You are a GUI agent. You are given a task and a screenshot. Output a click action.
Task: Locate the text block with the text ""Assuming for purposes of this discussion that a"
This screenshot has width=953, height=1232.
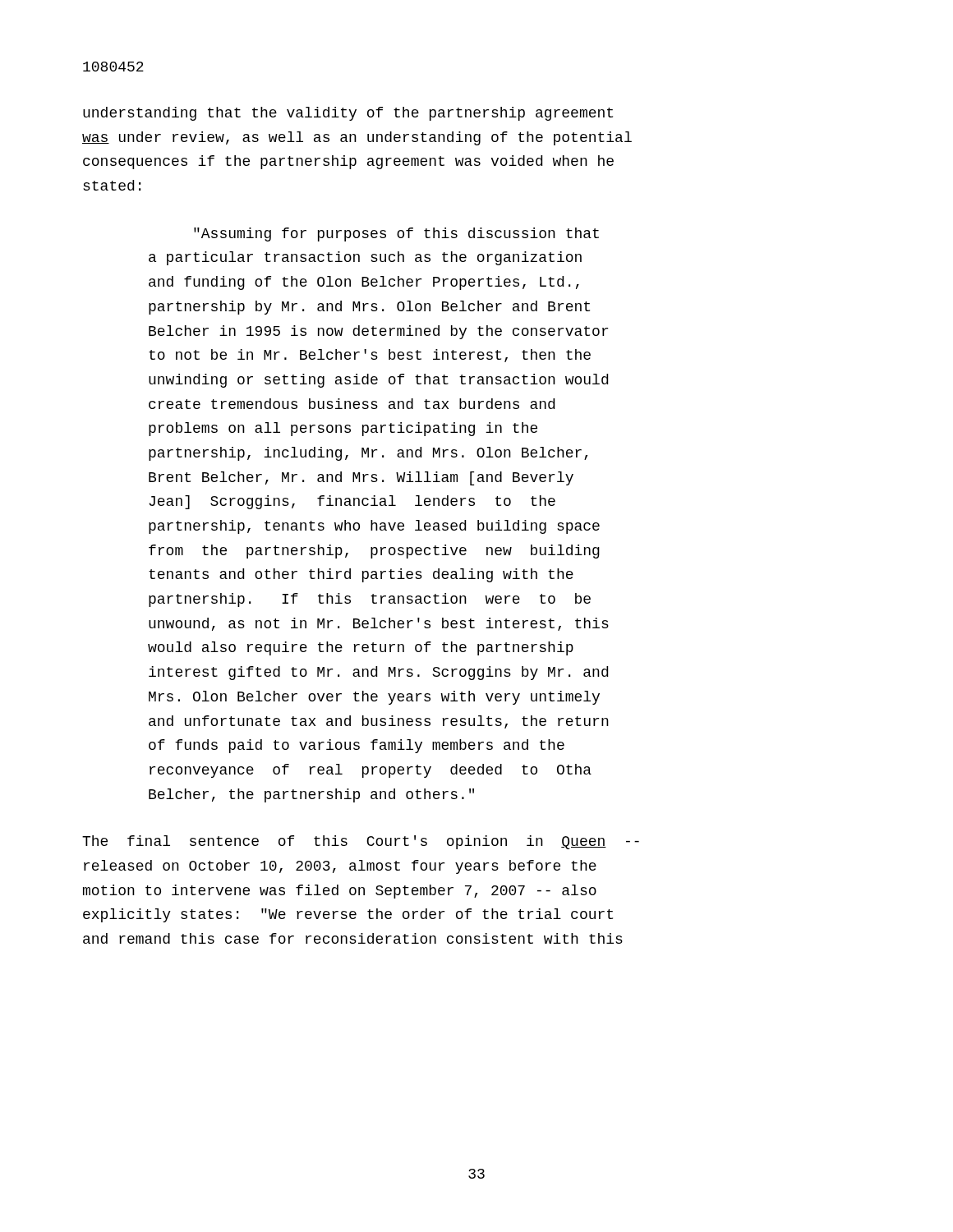[x=379, y=514]
